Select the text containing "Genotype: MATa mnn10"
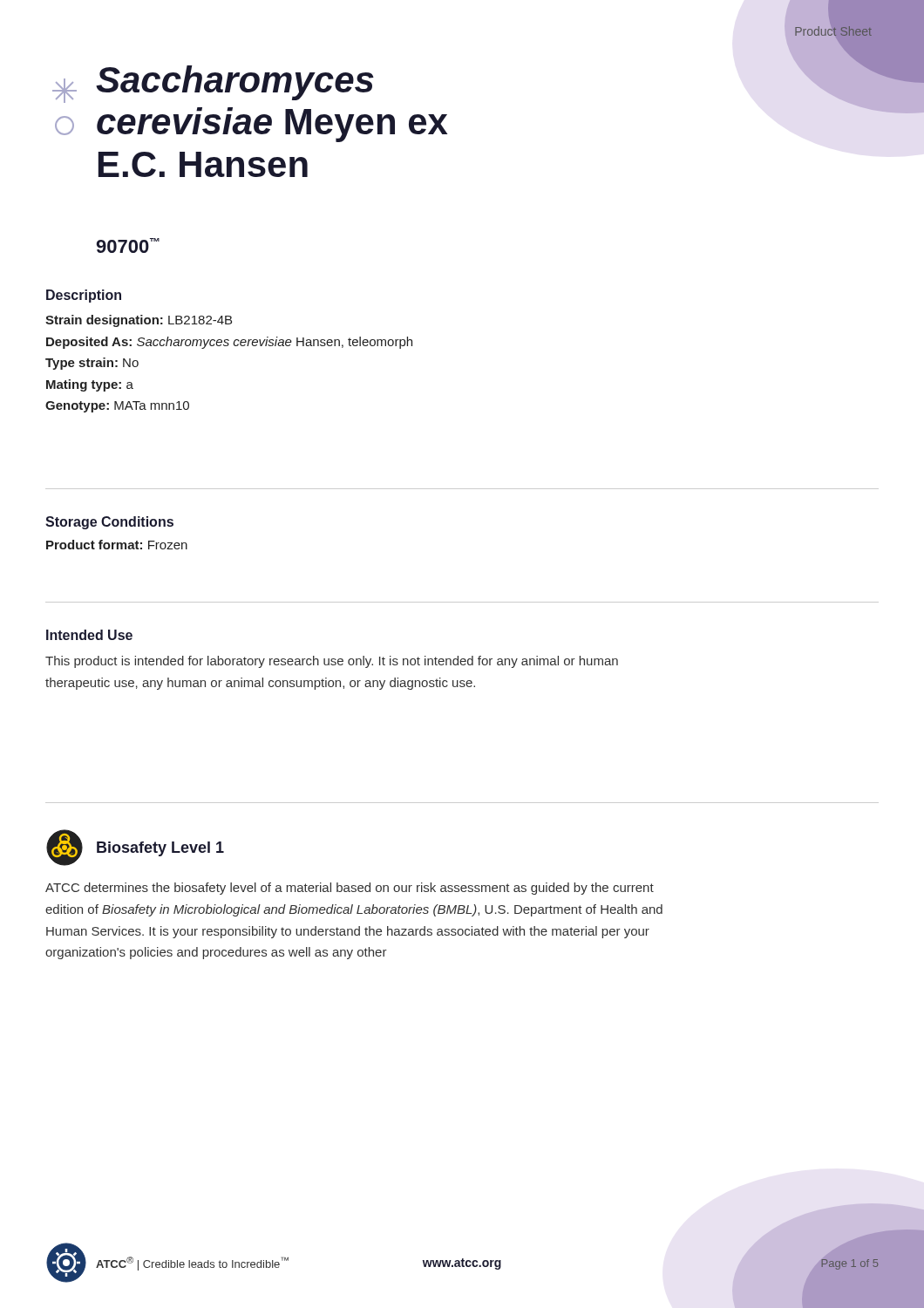The height and width of the screenshot is (1308, 924). click(x=118, y=405)
